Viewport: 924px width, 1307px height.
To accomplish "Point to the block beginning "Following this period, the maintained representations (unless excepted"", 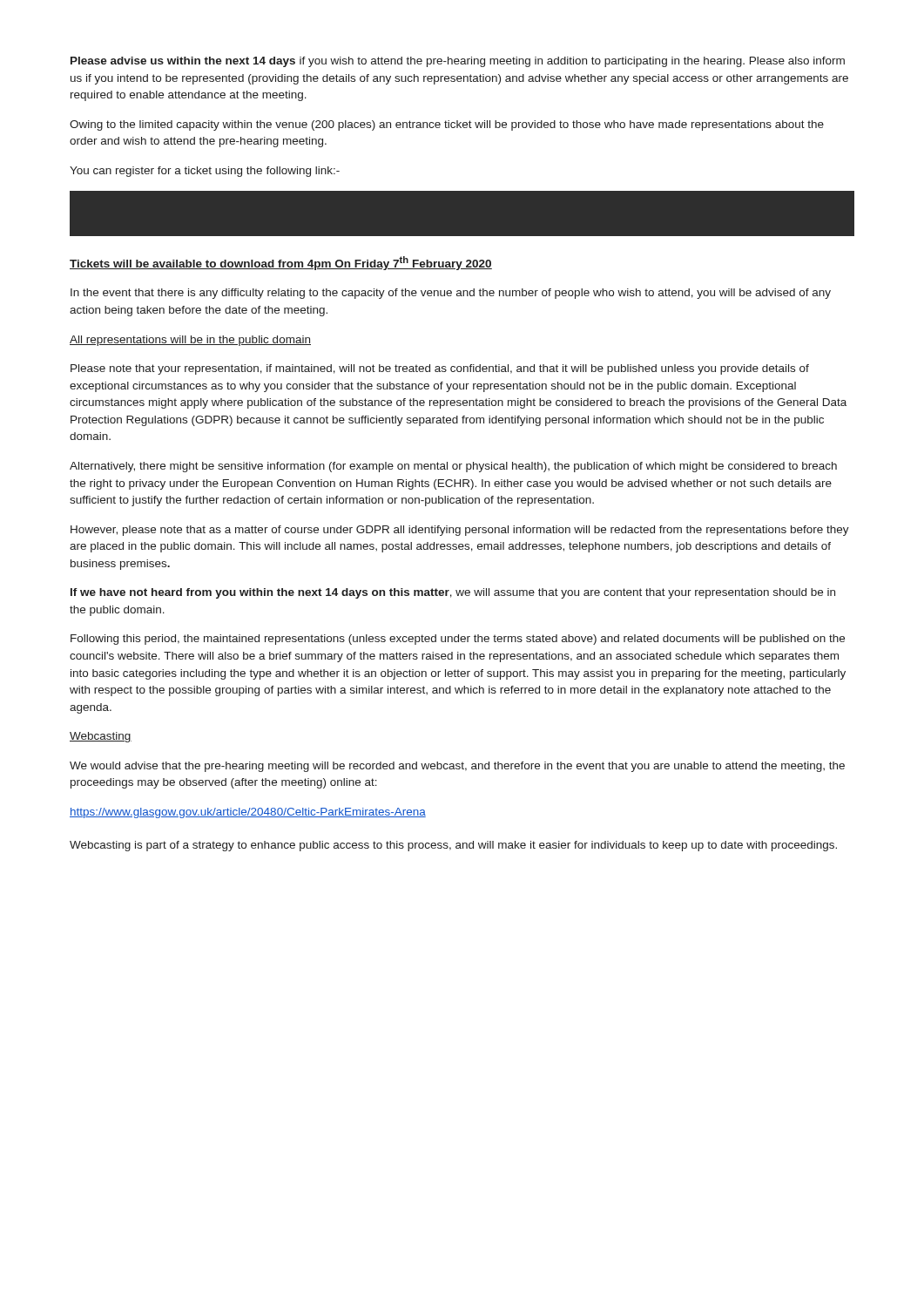I will (462, 673).
